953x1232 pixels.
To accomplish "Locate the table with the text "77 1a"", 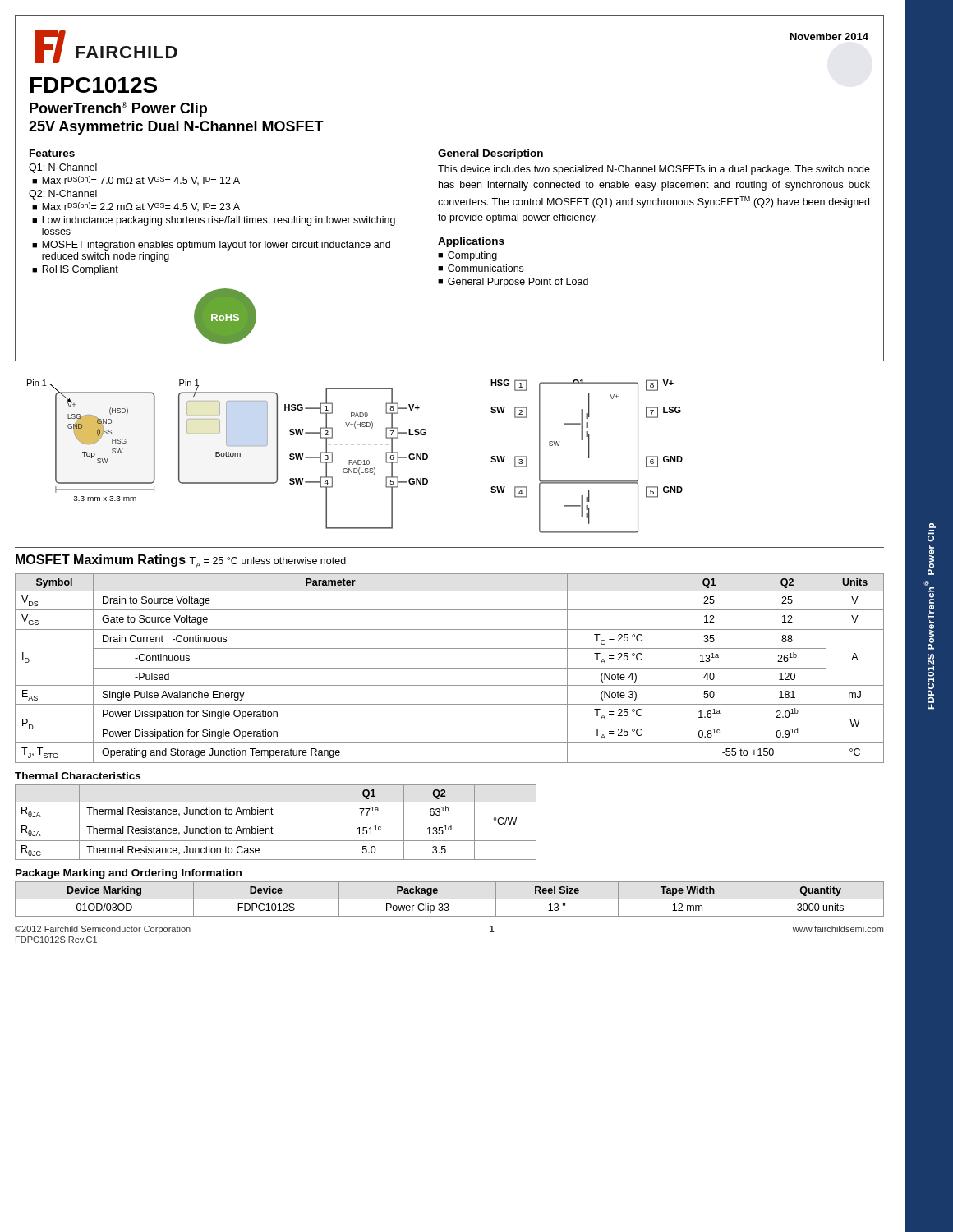I will coord(449,822).
